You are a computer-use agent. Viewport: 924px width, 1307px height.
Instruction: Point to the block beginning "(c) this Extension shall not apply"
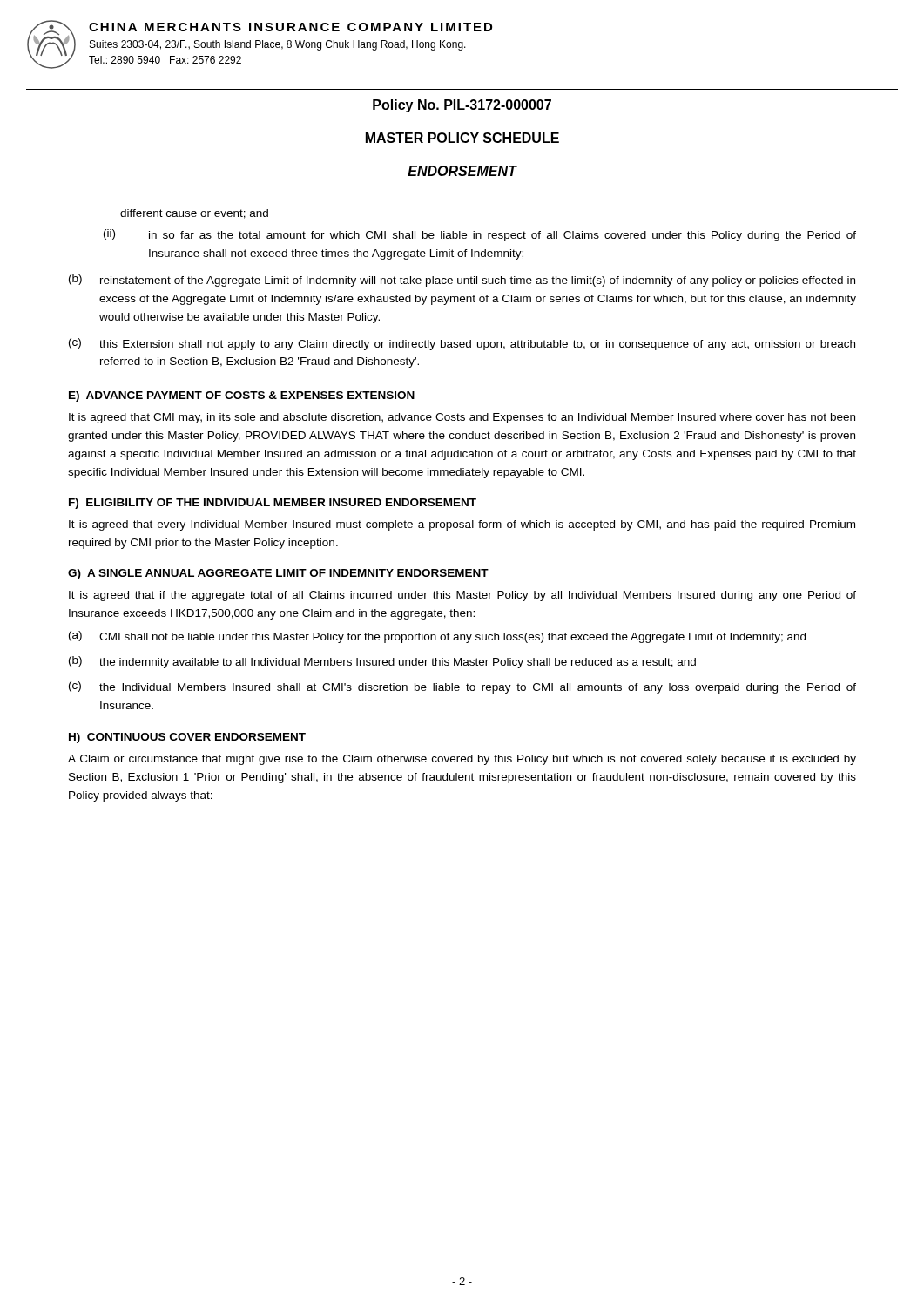pos(462,353)
